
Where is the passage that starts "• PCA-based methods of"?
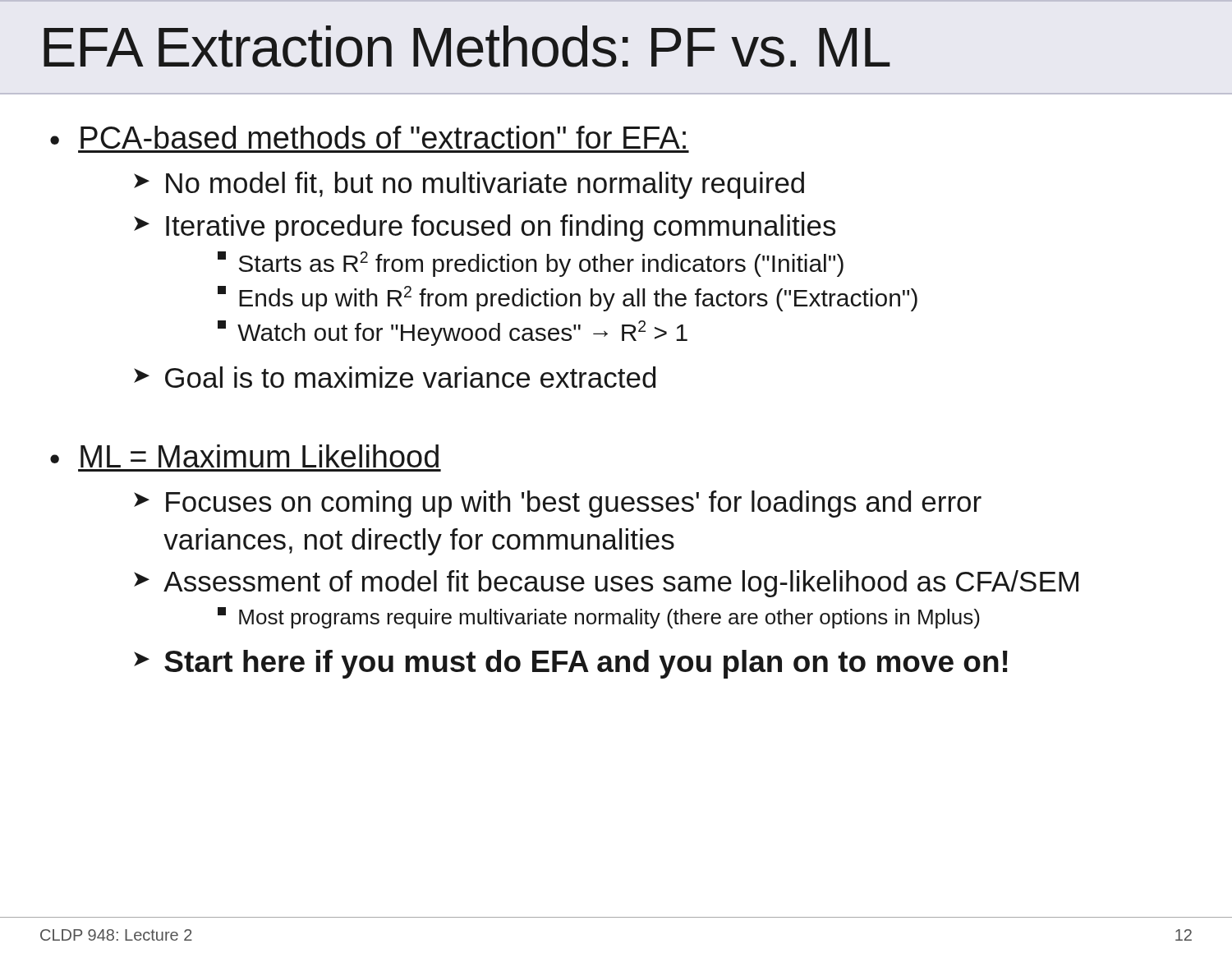pyautogui.click(x=616, y=261)
